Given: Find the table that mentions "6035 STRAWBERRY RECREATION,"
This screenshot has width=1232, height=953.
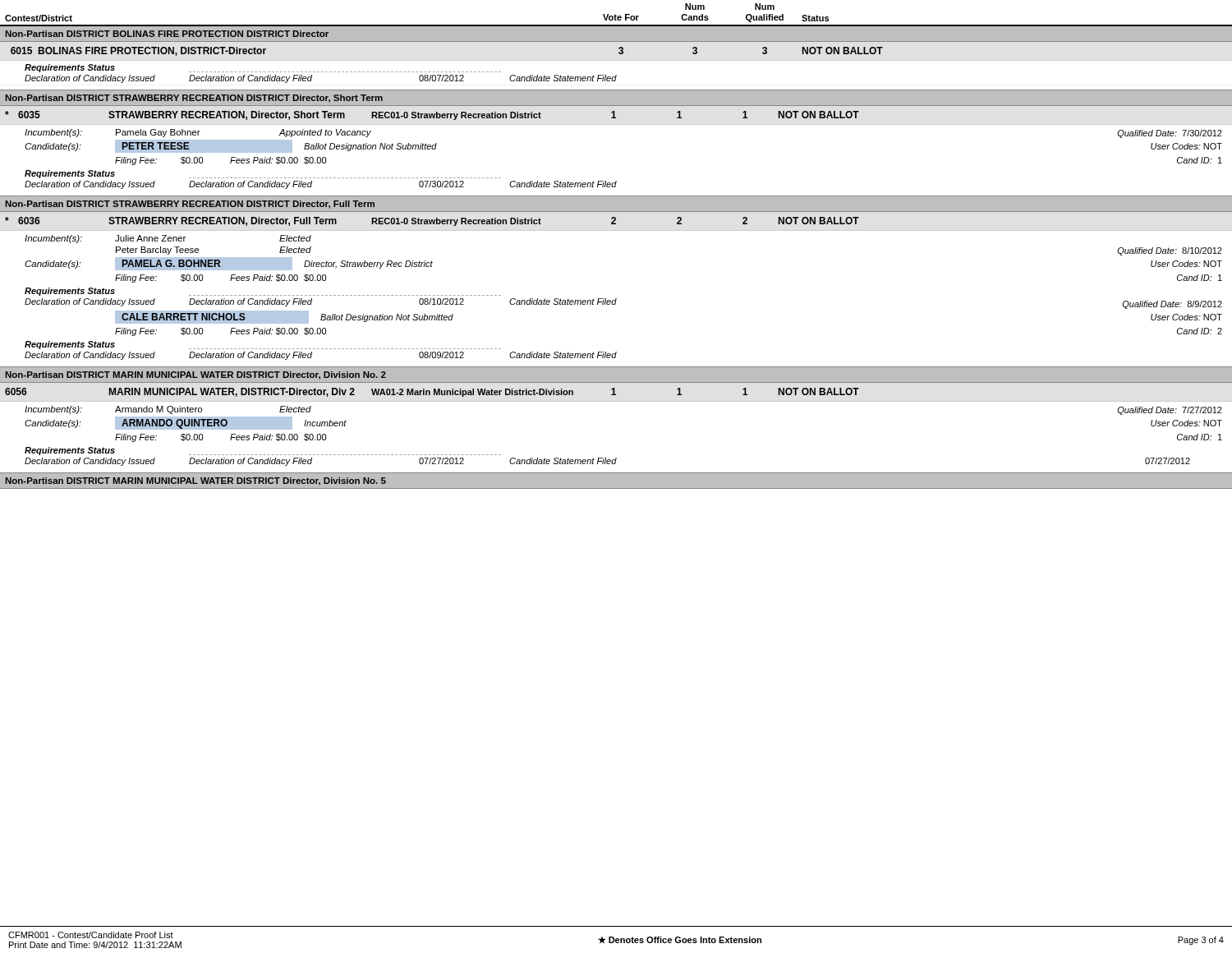Looking at the screenshot, I should 616,149.
